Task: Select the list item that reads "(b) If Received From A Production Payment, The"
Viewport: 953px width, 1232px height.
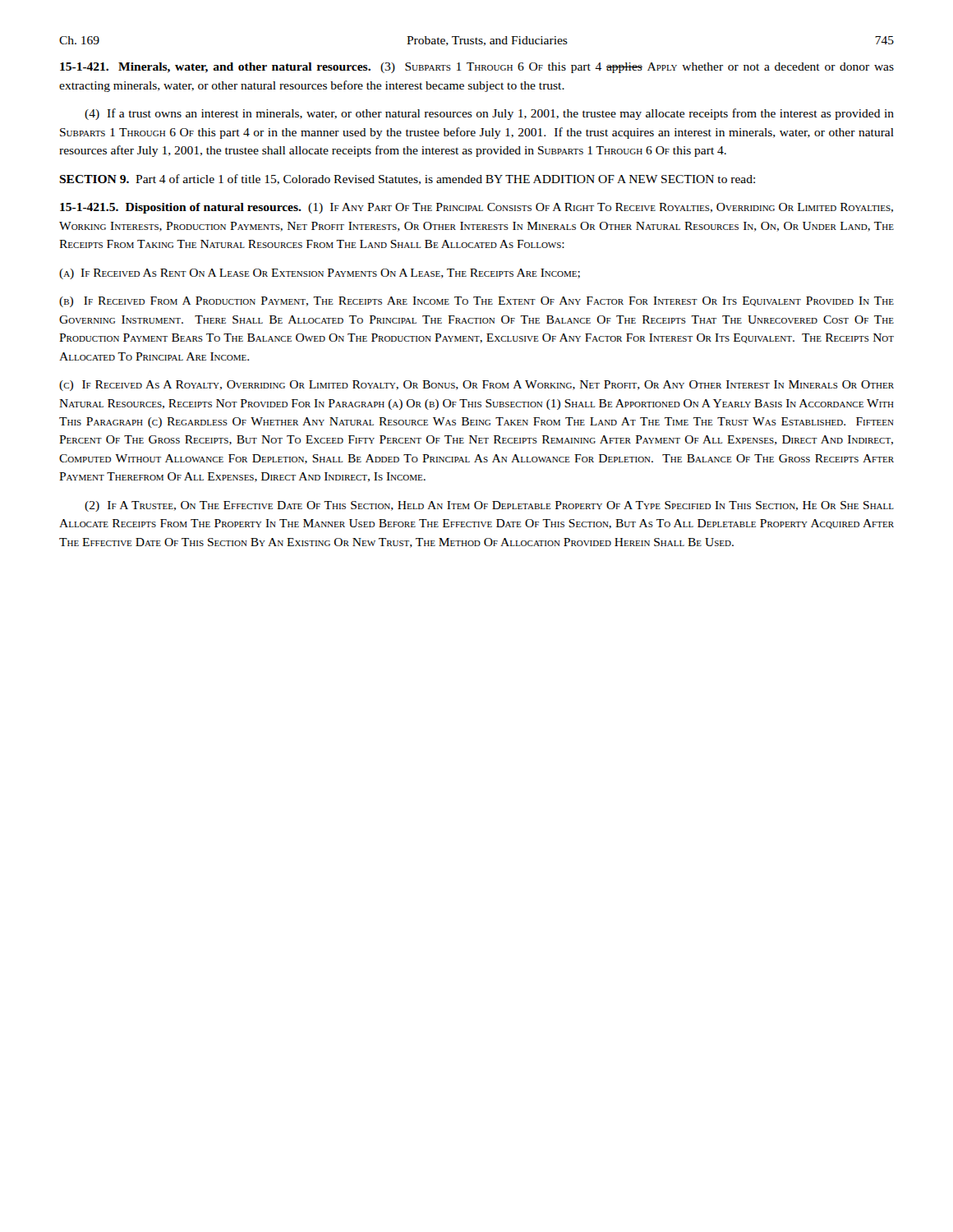Action: (x=476, y=329)
